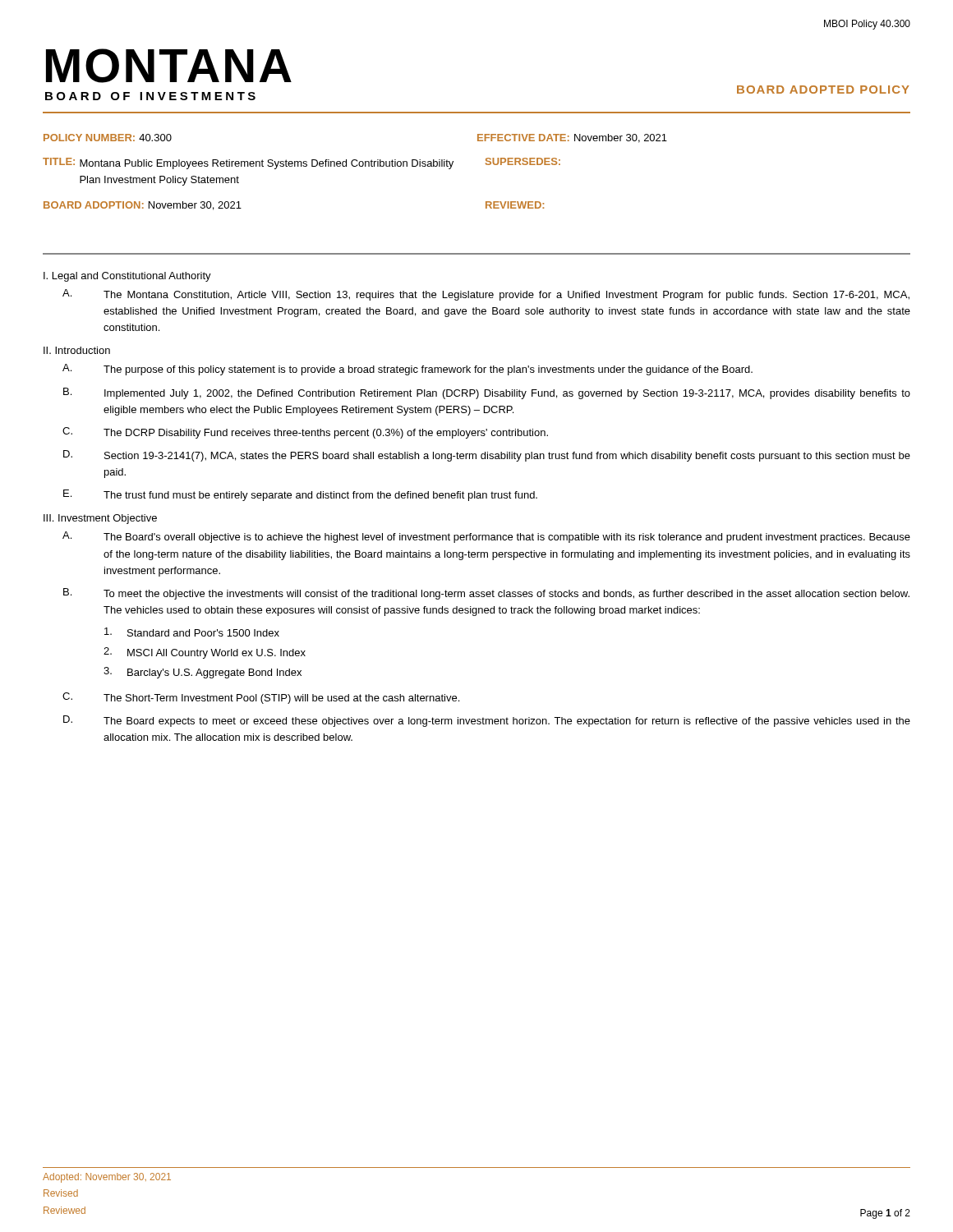Point to the block beginning "POLICY NUMBER: 40.300 EFFECTIVE DATE: November 30,"

[476, 138]
